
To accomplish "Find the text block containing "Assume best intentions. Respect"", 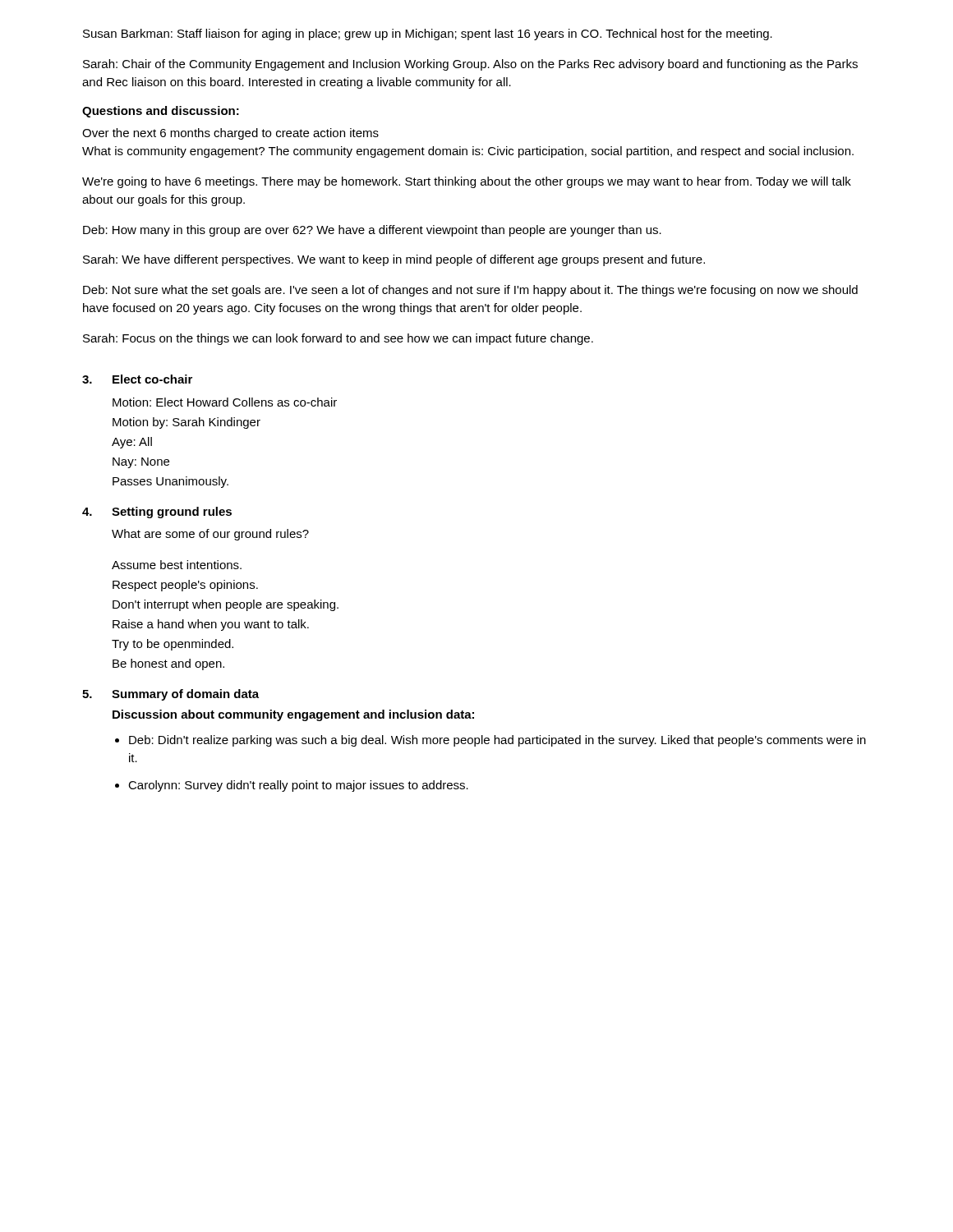I will point(226,614).
